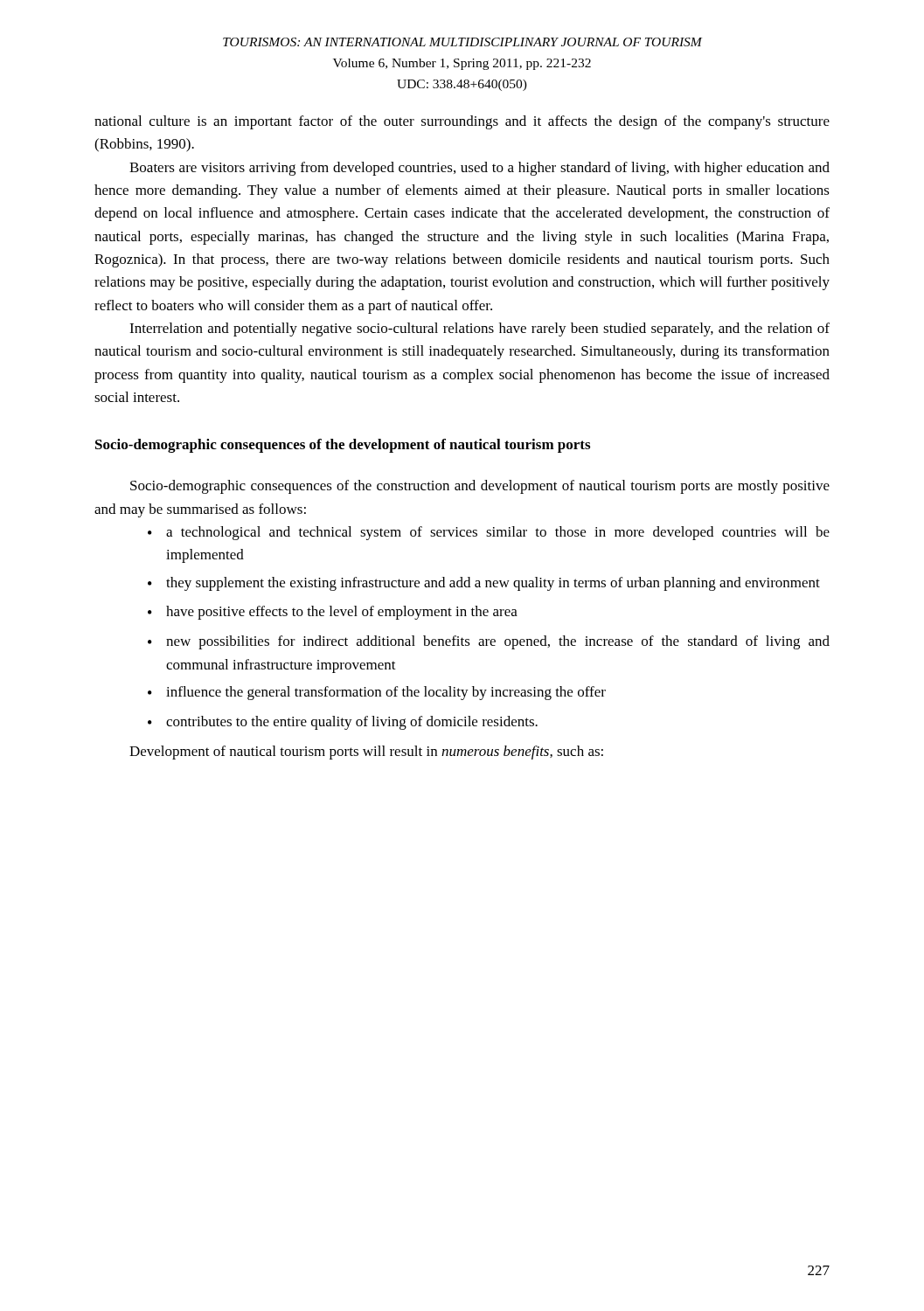
Task: Where is the passage that starts "Development of nautical tourism ports will result in"?
Action: click(x=462, y=752)
